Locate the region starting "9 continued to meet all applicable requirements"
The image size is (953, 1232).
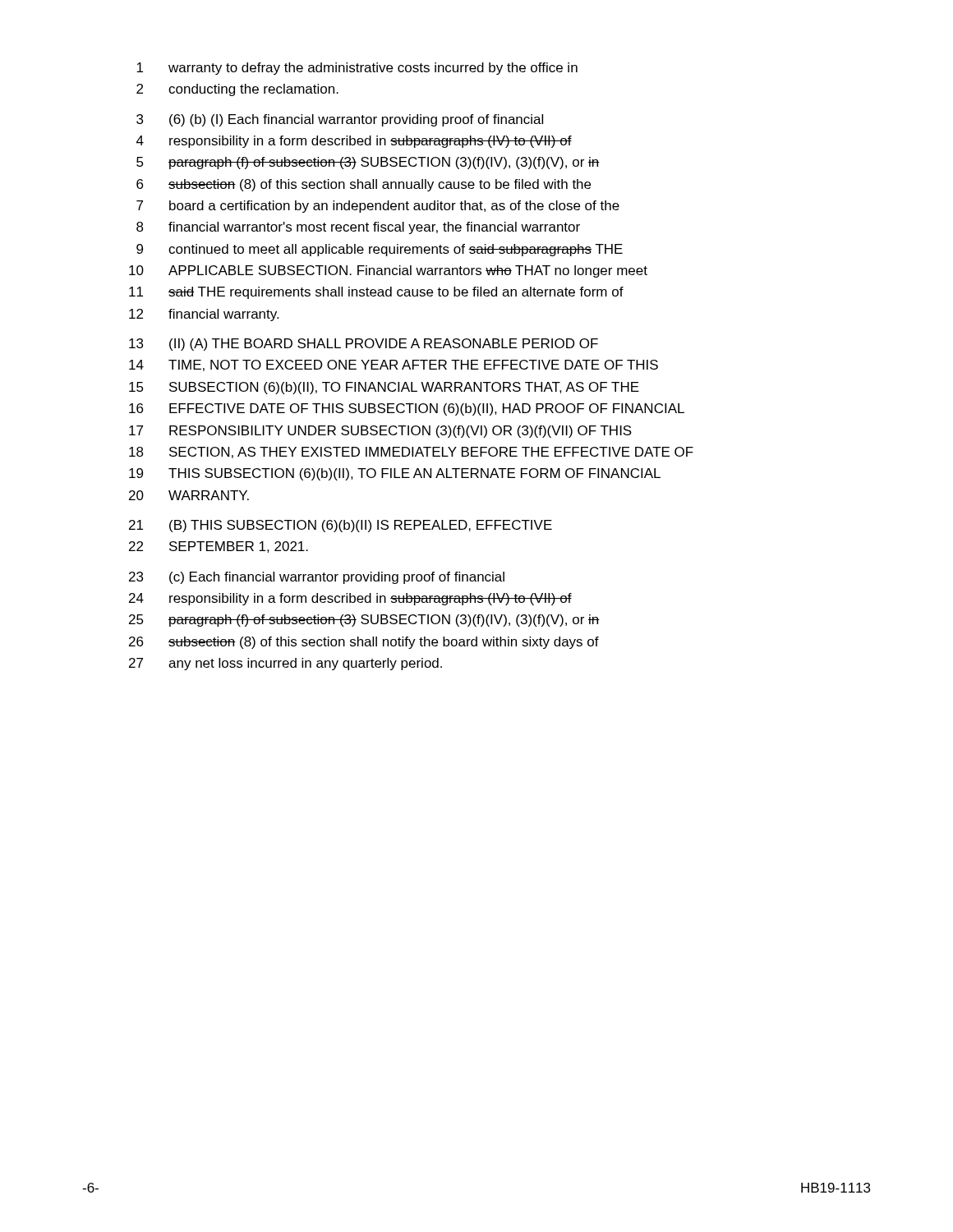(489, 250)
